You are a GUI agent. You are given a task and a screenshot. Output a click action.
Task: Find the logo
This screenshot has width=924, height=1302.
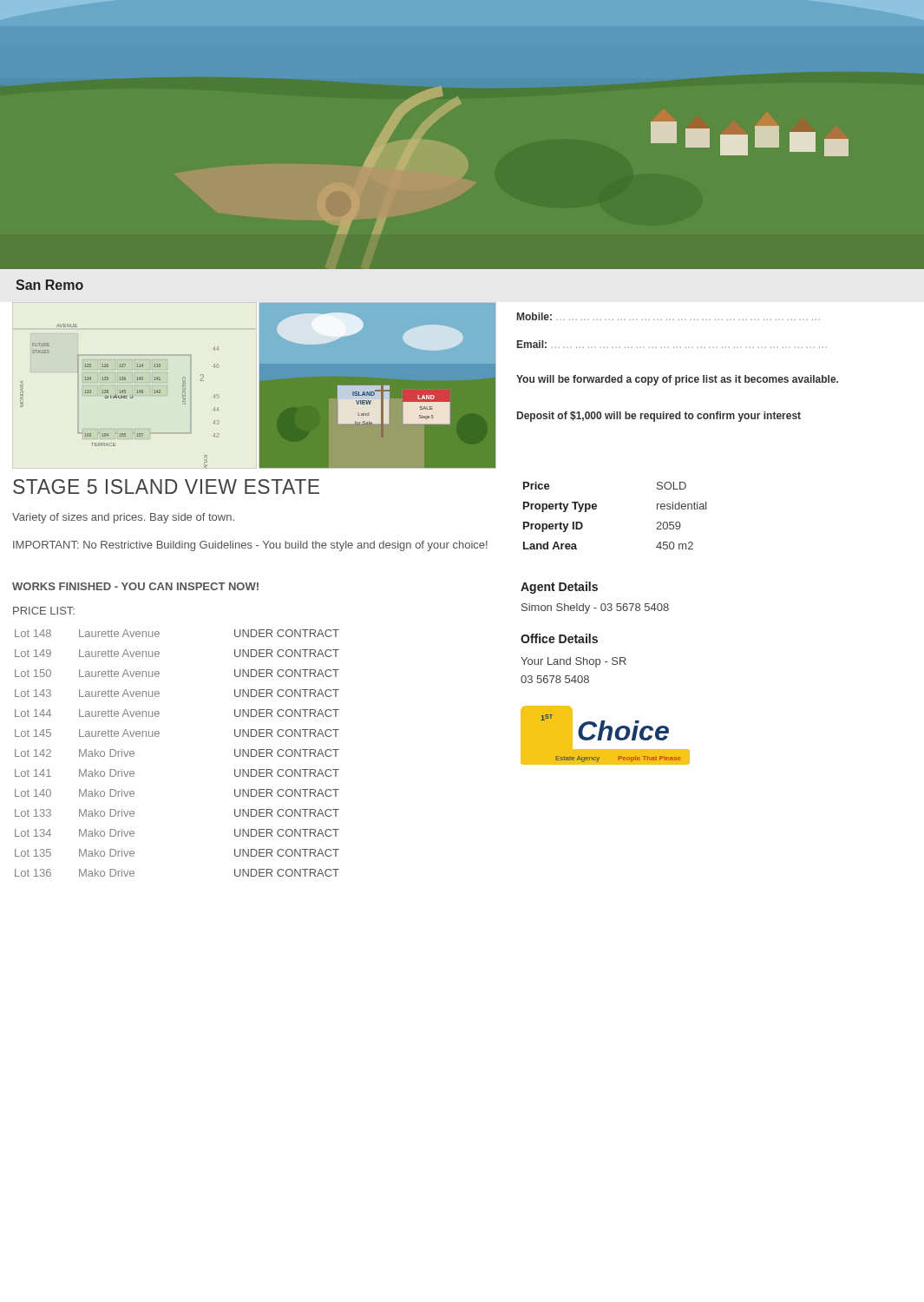click(607, 736)
